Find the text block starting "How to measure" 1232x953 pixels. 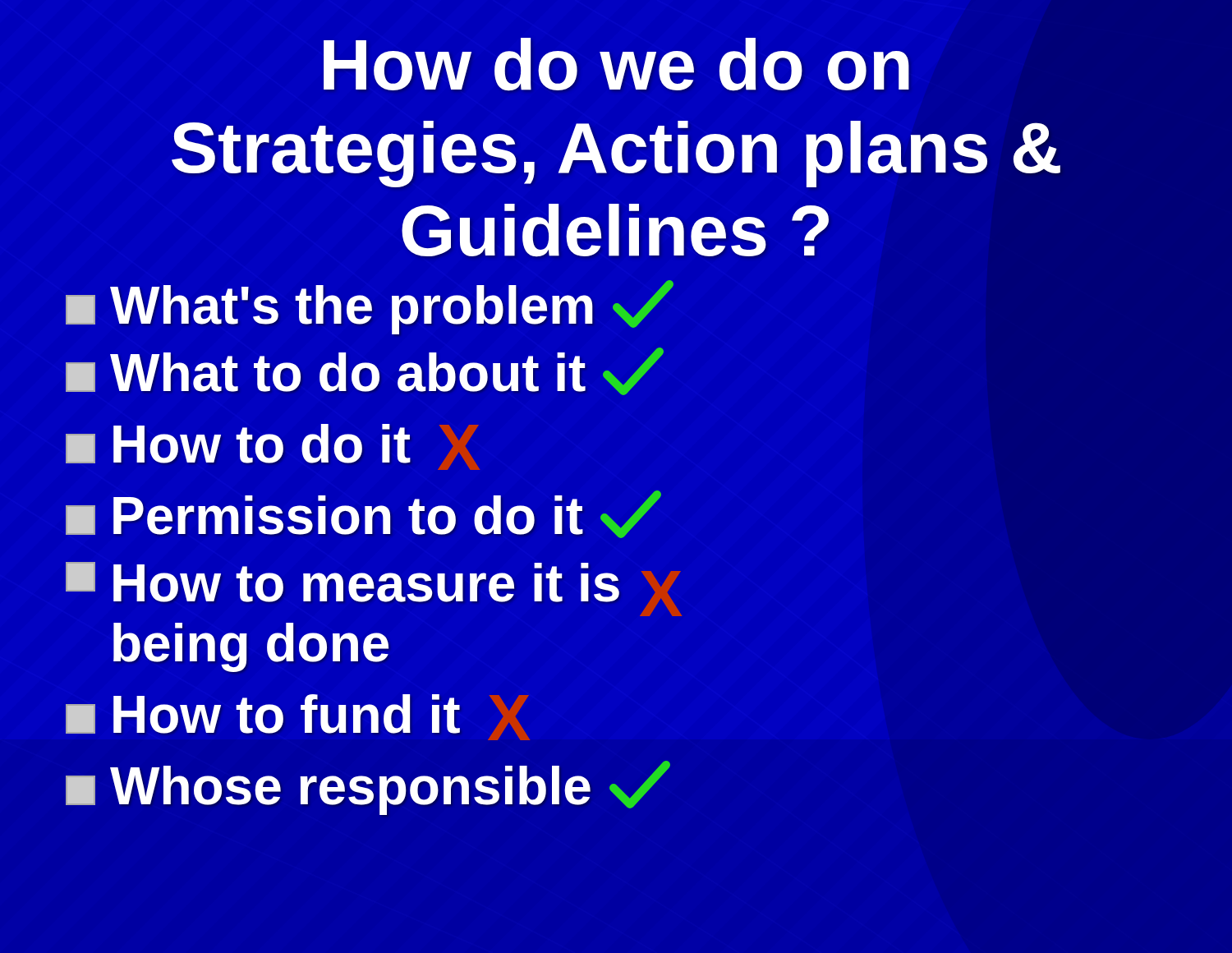coord(384,614)
